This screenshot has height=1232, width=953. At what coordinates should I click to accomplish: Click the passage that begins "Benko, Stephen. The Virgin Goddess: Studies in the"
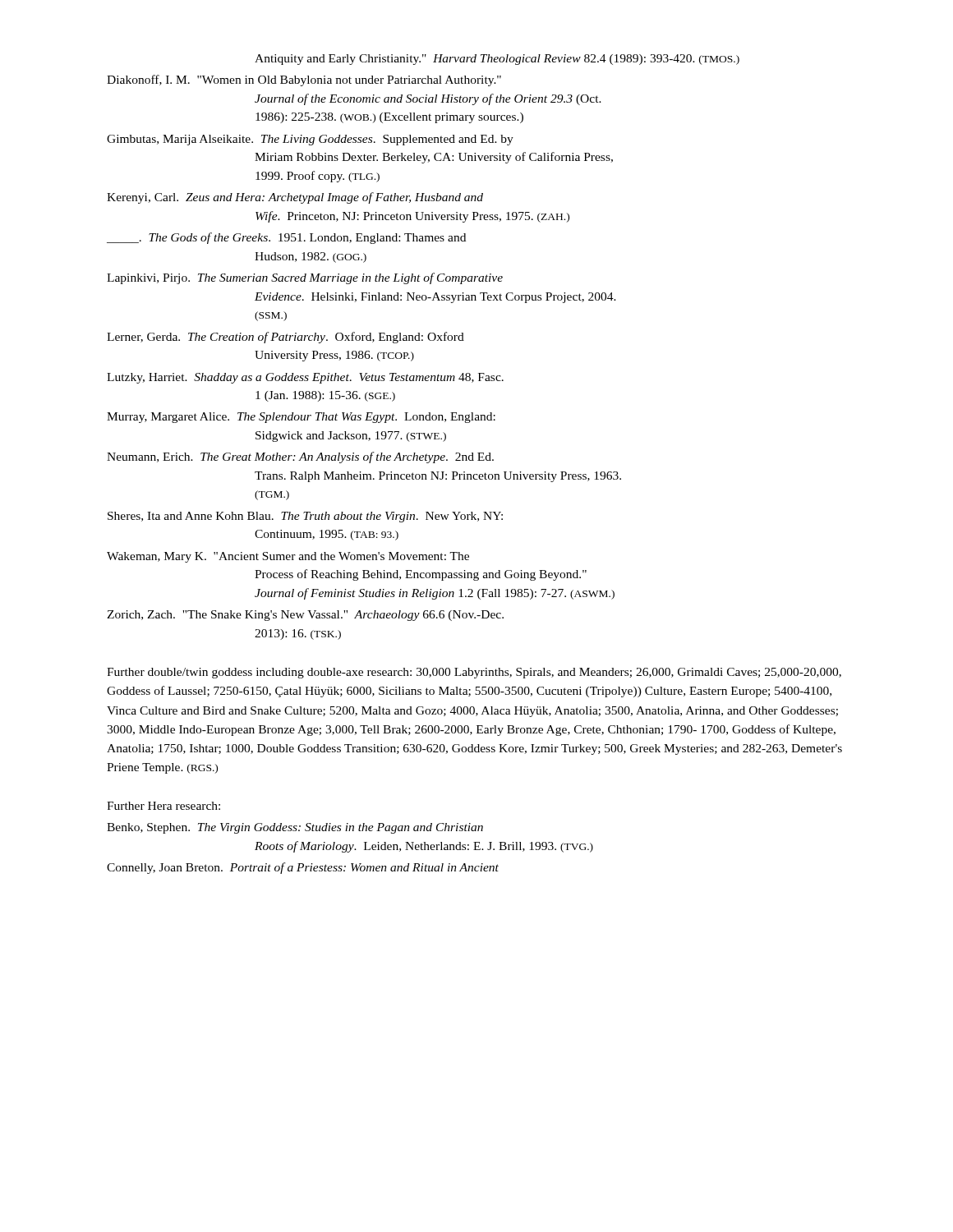[350, 836]
